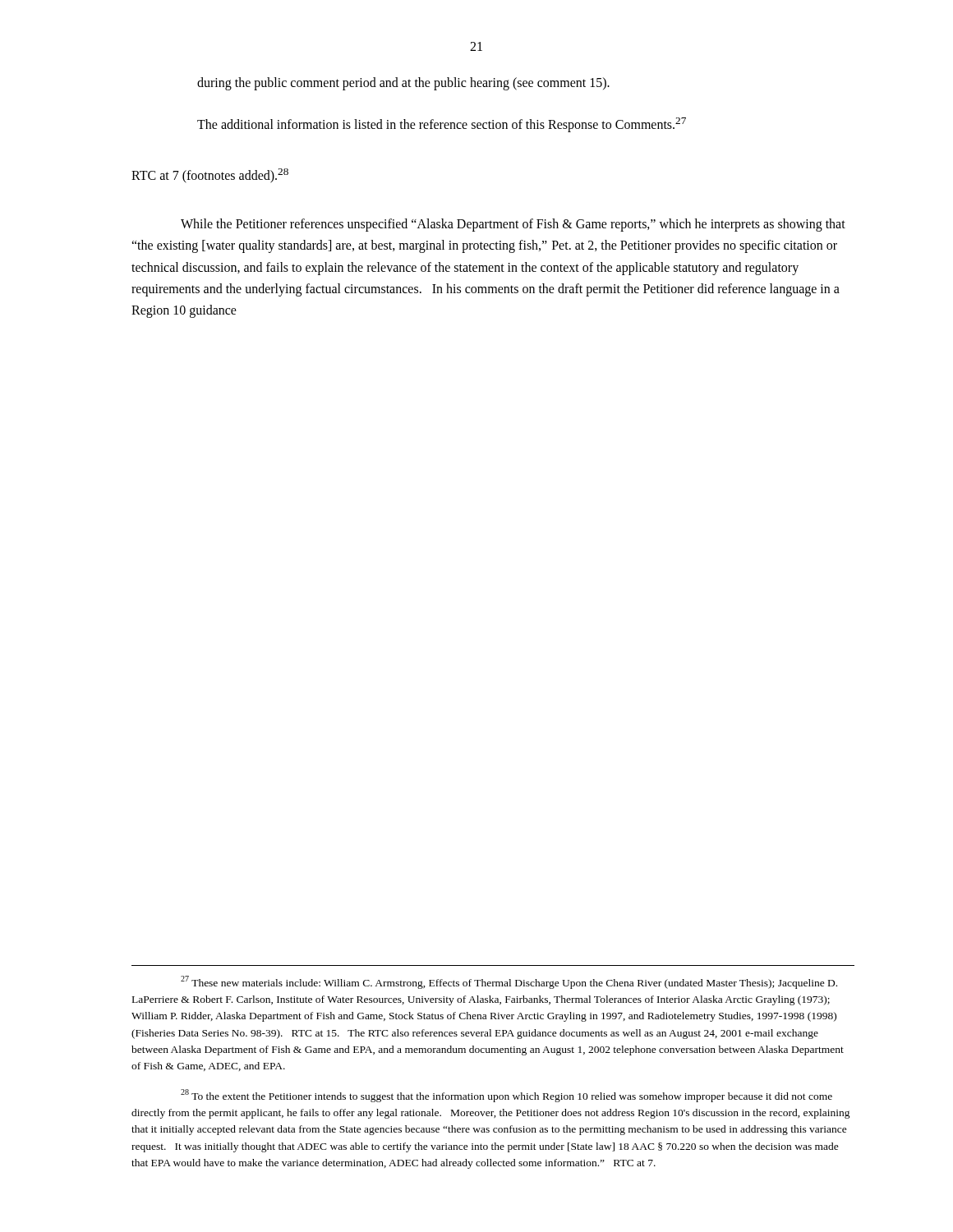The image size is (953, 1232).
Task: Find the block on this page that starts "The additional information is listed in"
Action: pyautogui.click(x=442, y=123)
